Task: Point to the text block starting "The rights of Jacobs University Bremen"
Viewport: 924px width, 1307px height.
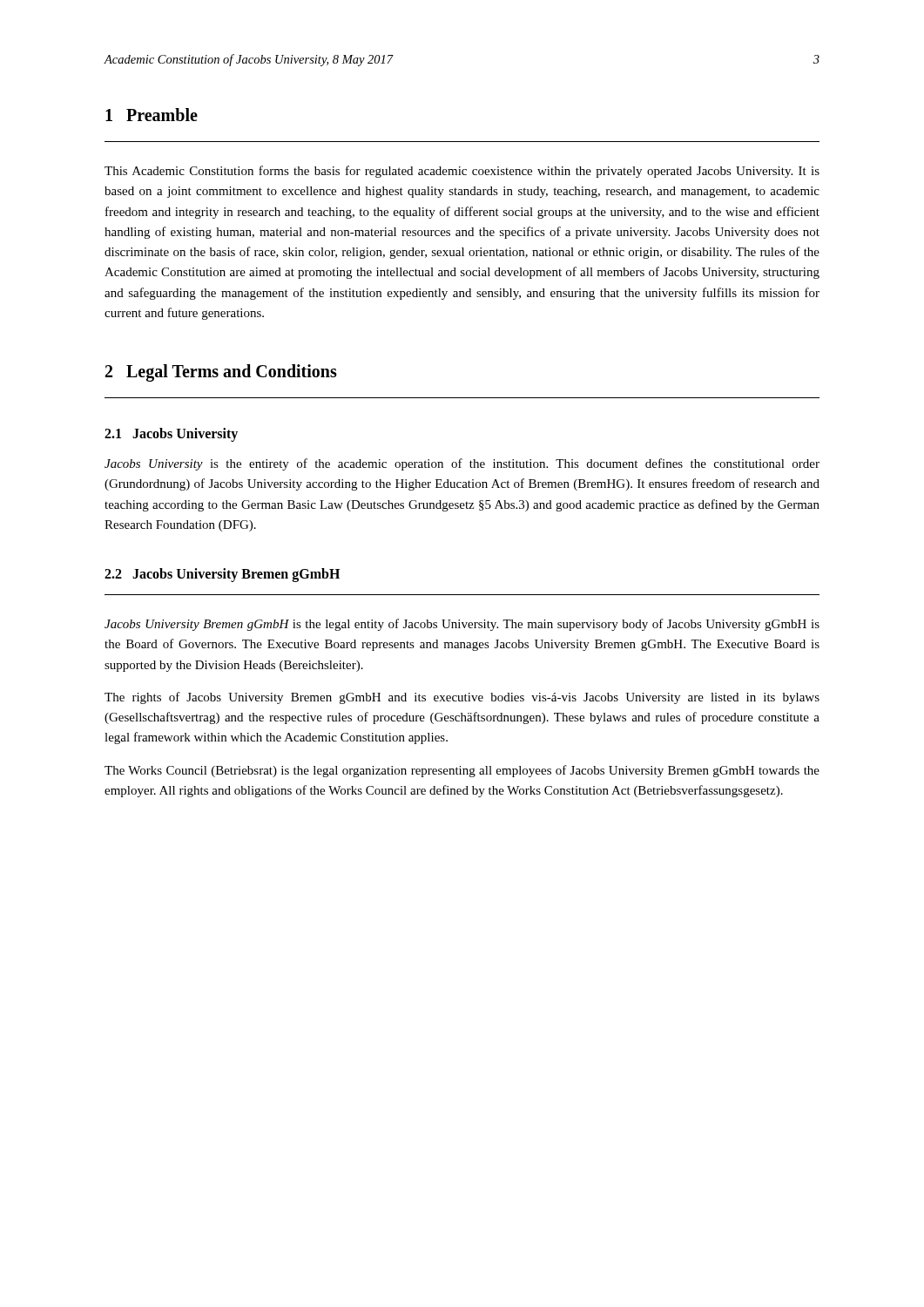Action: click(462, 717)
